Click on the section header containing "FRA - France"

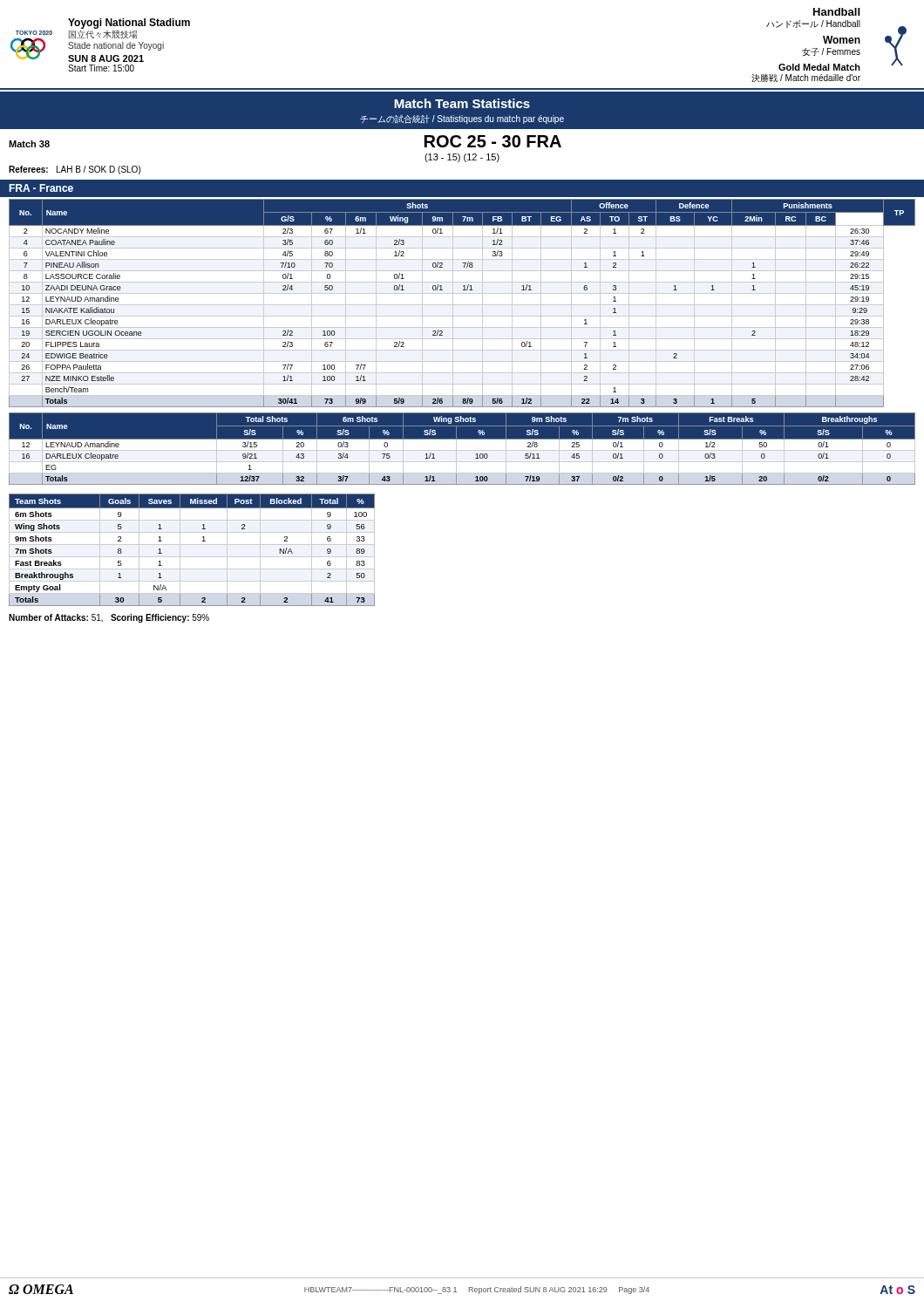pyautogui.click(x=41, y=188)
